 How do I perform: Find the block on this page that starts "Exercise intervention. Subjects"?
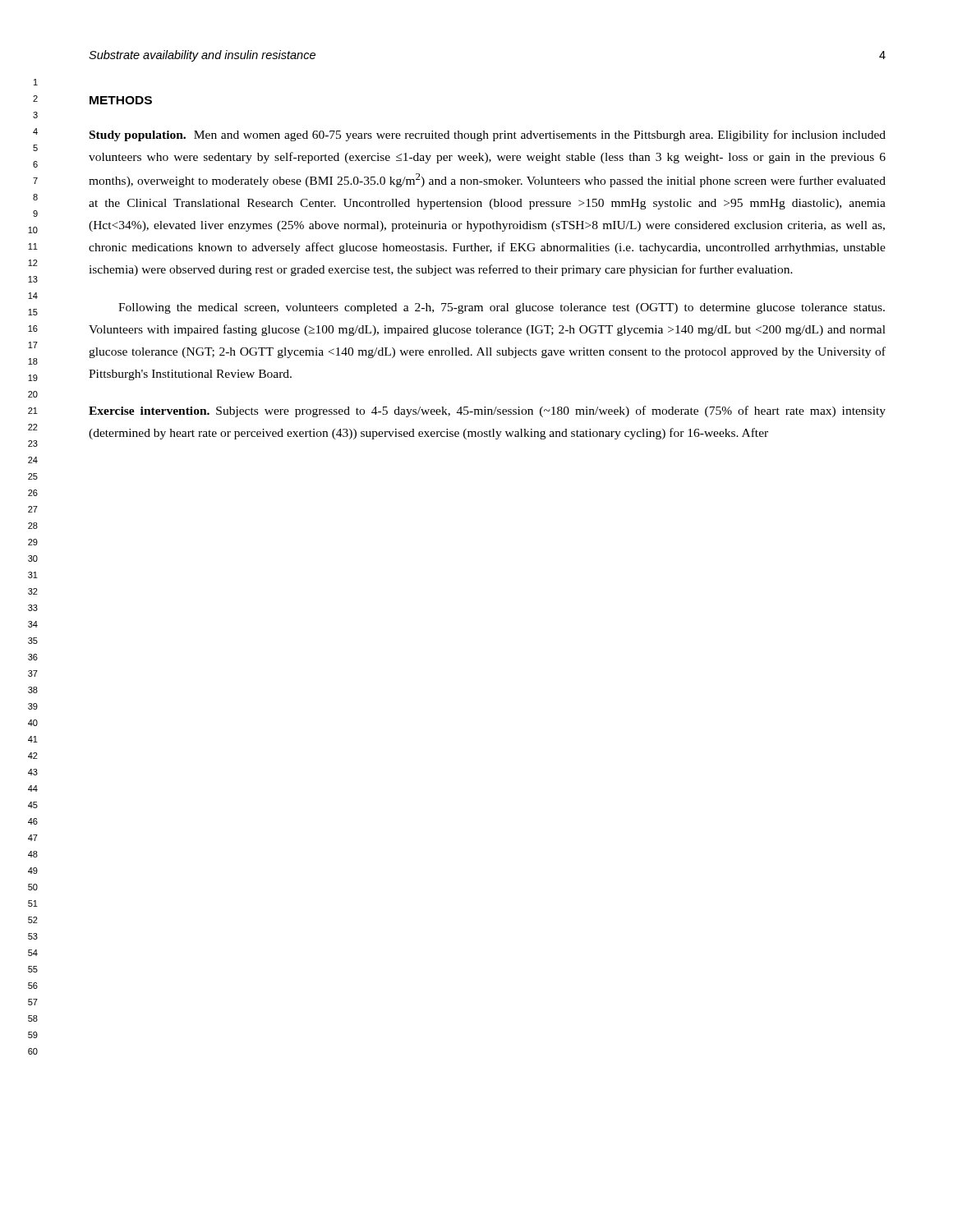(x=487, y=421)
